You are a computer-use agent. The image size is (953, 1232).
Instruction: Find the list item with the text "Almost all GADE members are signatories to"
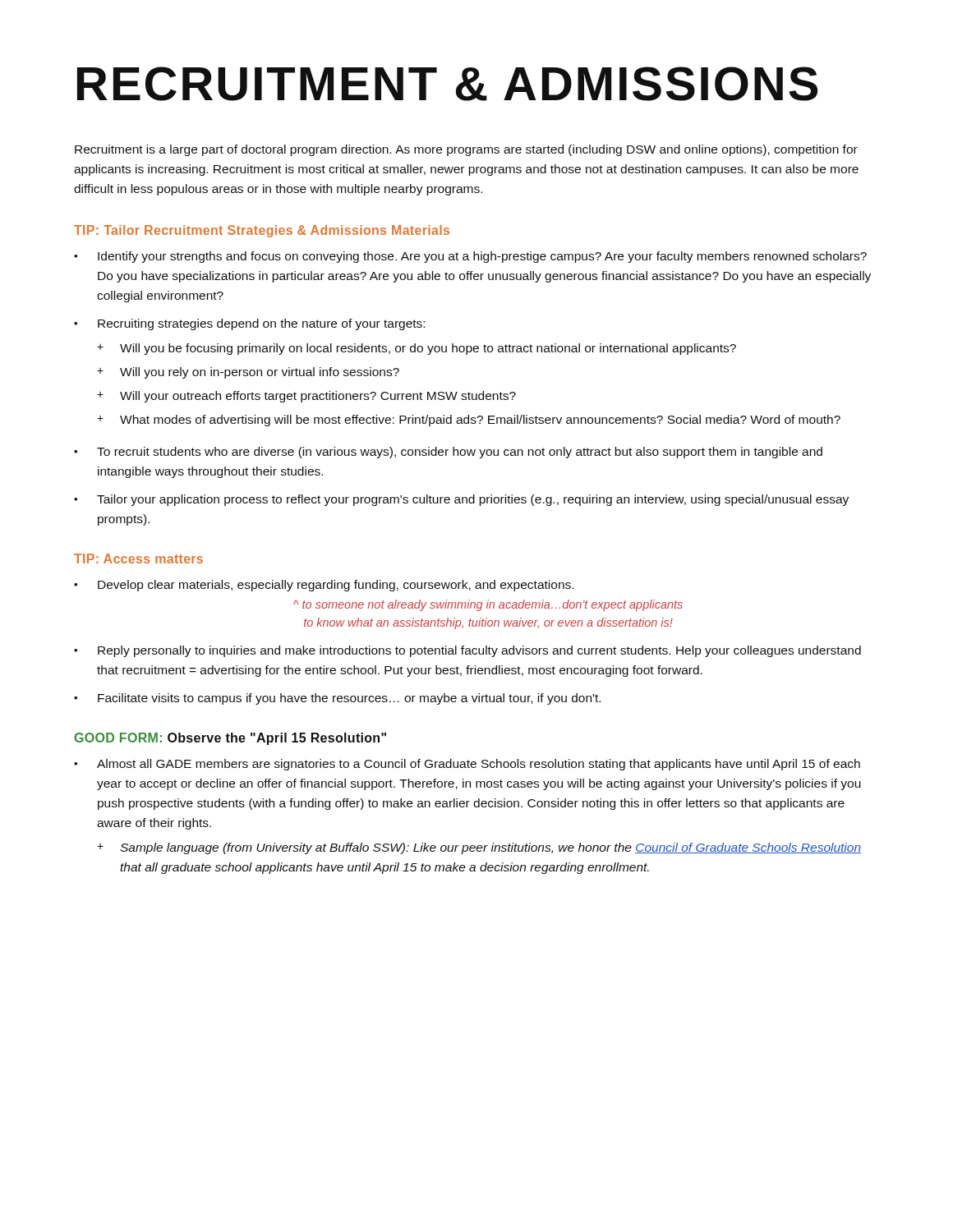click(x=488, y=817)
